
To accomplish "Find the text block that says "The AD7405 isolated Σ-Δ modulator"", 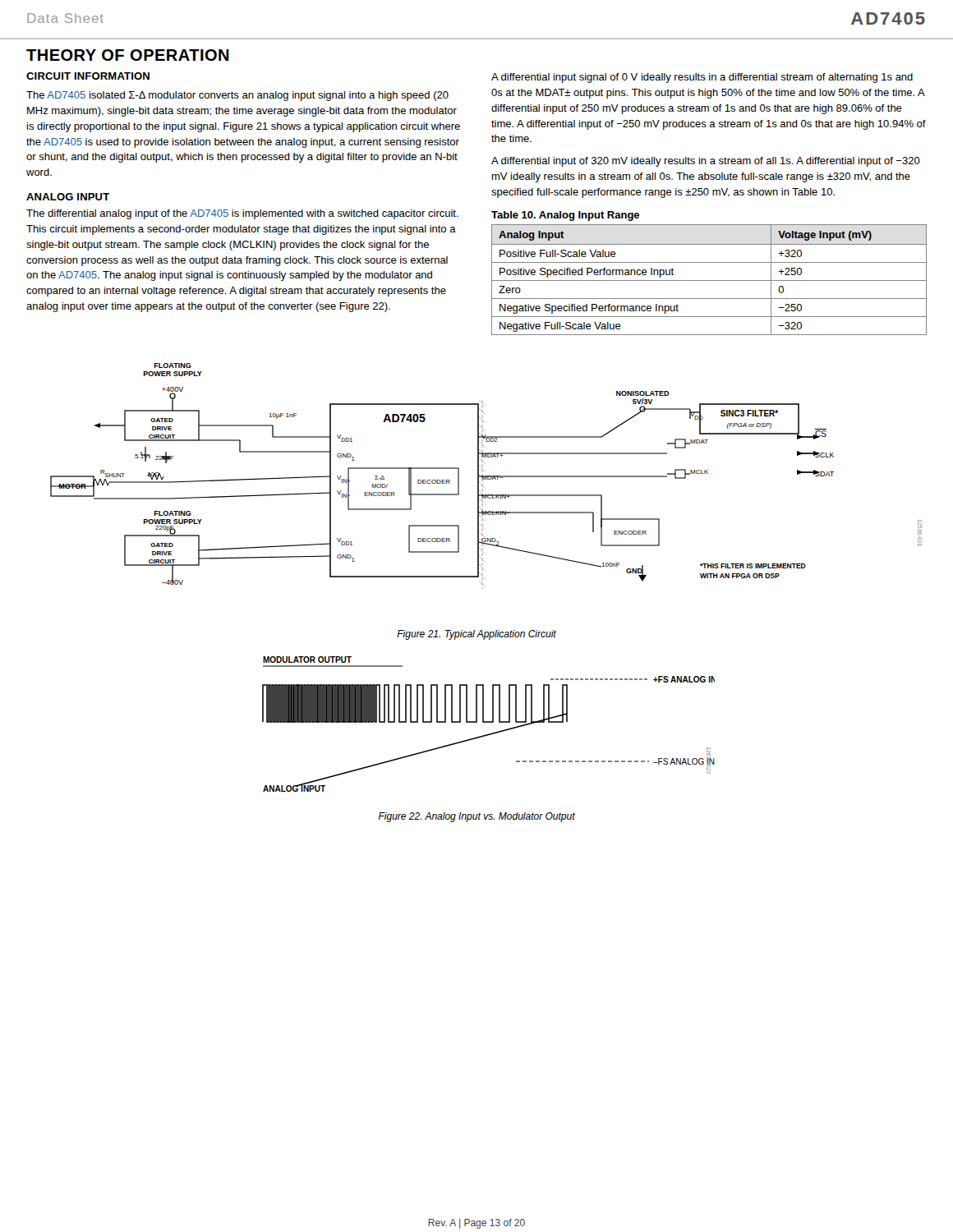I will (x=244, y=134).
